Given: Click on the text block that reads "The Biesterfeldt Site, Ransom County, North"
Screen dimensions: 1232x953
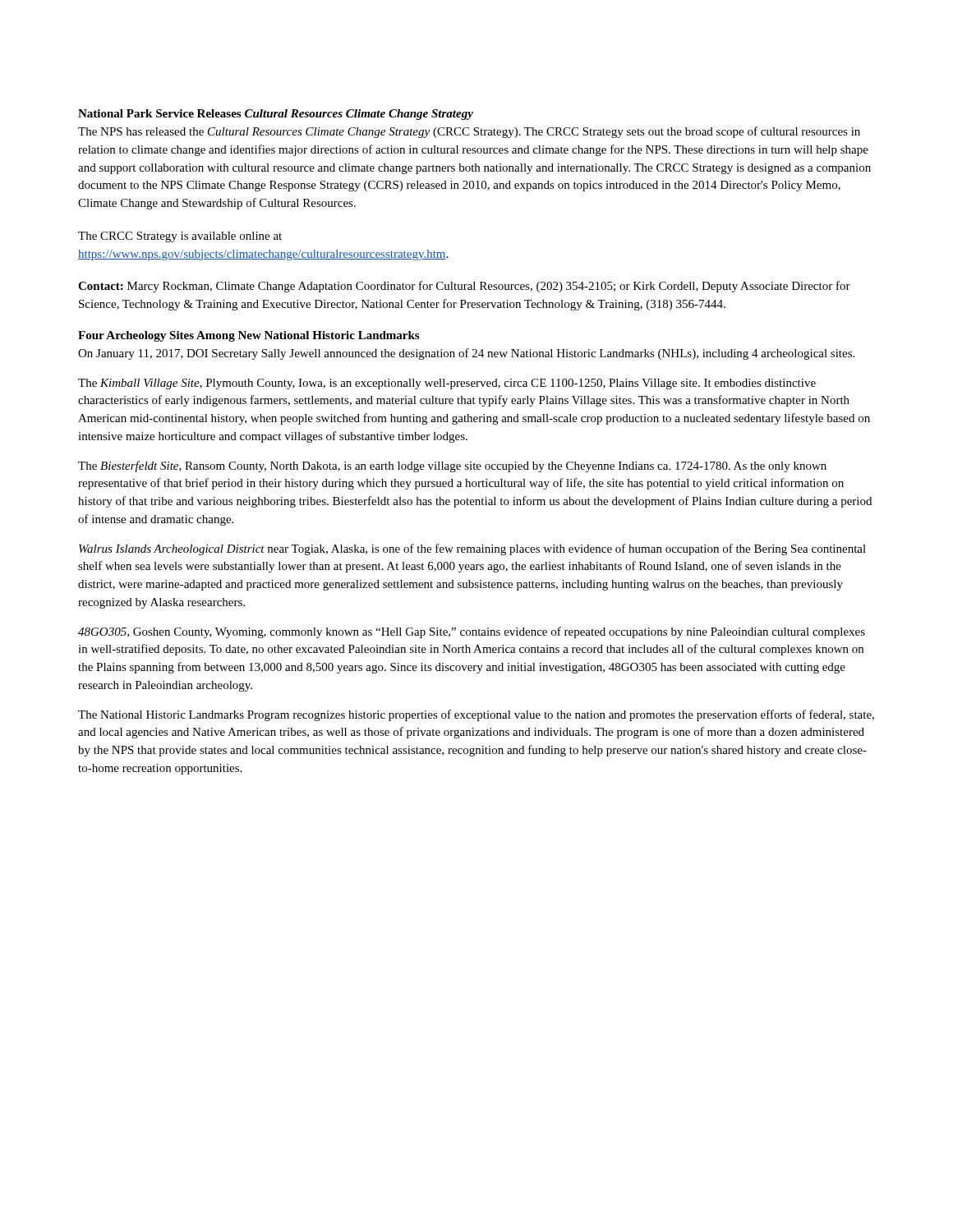Looking at the screenshot, I should point(476,493).
